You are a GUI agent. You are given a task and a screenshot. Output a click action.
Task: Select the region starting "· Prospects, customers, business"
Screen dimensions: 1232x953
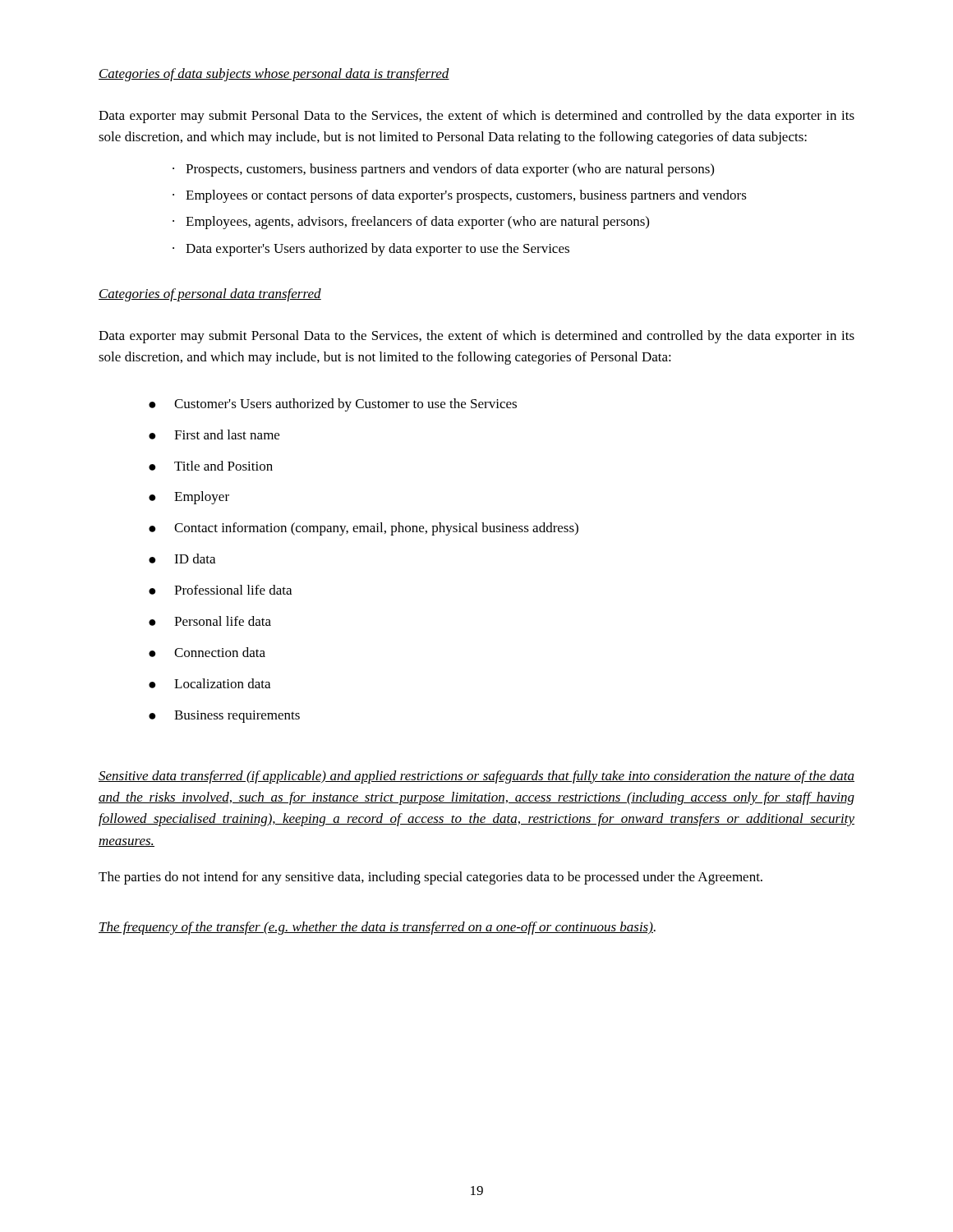[x=439, y=169]
